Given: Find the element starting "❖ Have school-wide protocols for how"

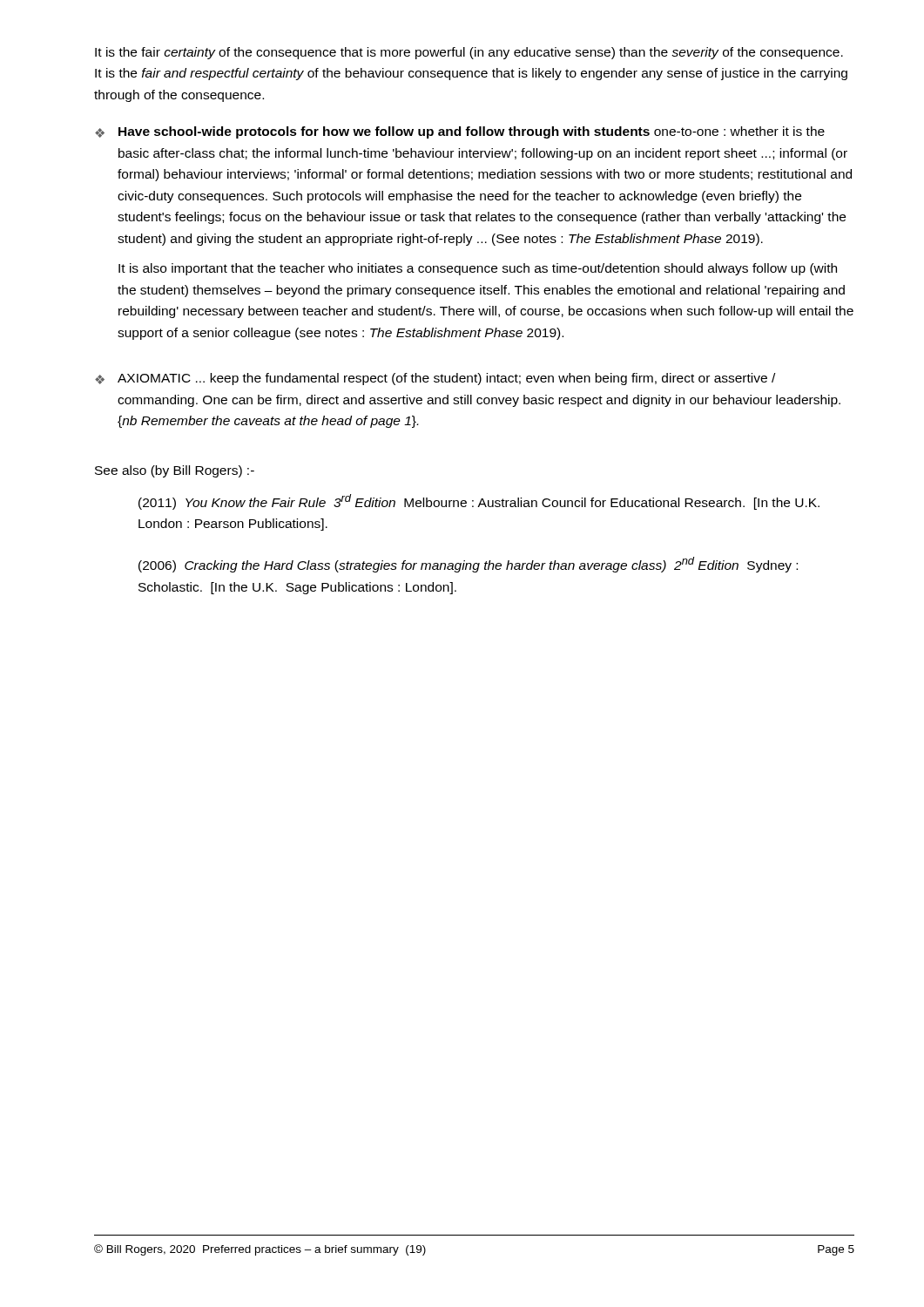Looking at the screenshot, I should (474, 237).
